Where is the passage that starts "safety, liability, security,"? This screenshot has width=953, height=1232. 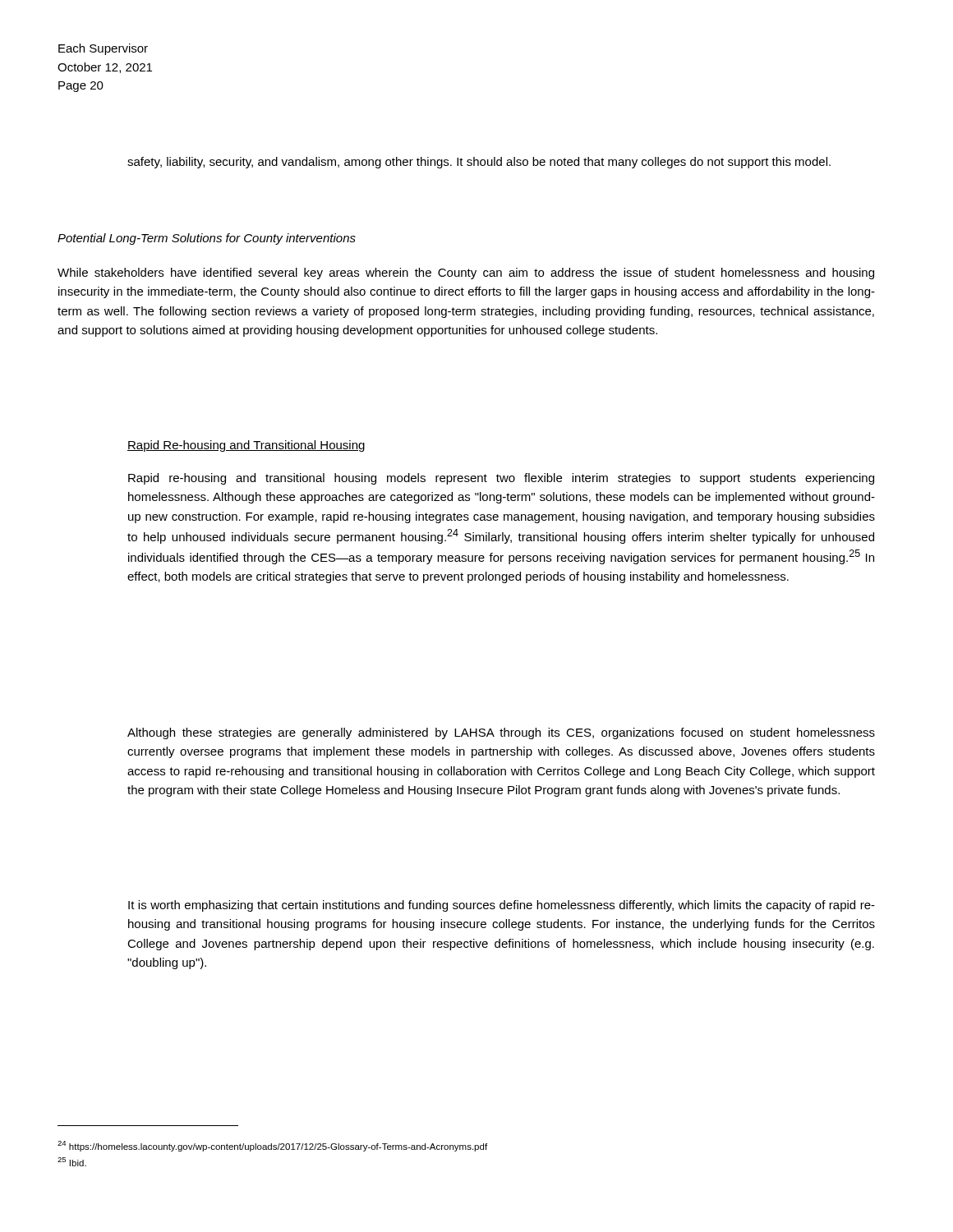tap(479, 161)
